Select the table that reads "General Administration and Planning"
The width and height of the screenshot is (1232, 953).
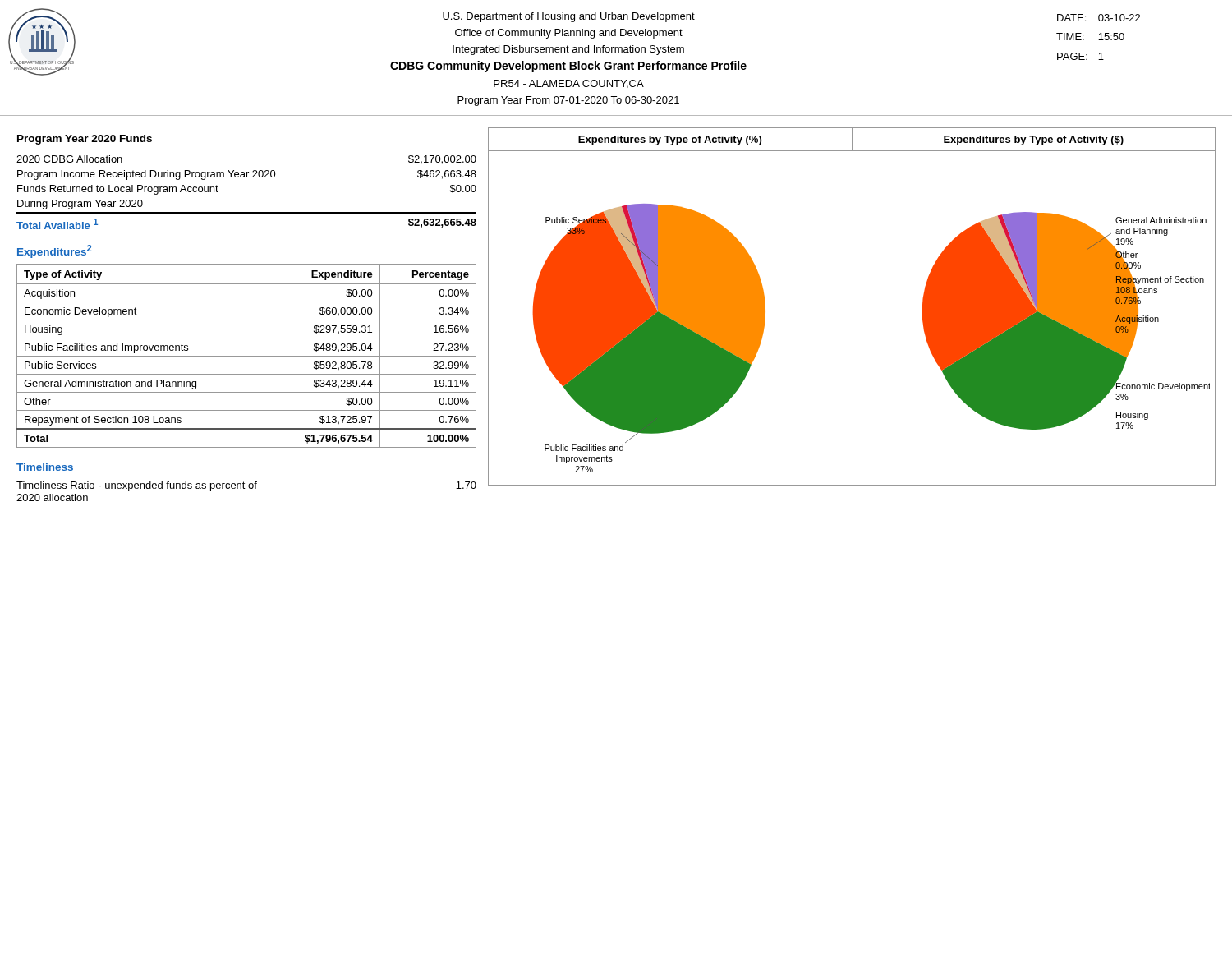[x=246, y=356]
